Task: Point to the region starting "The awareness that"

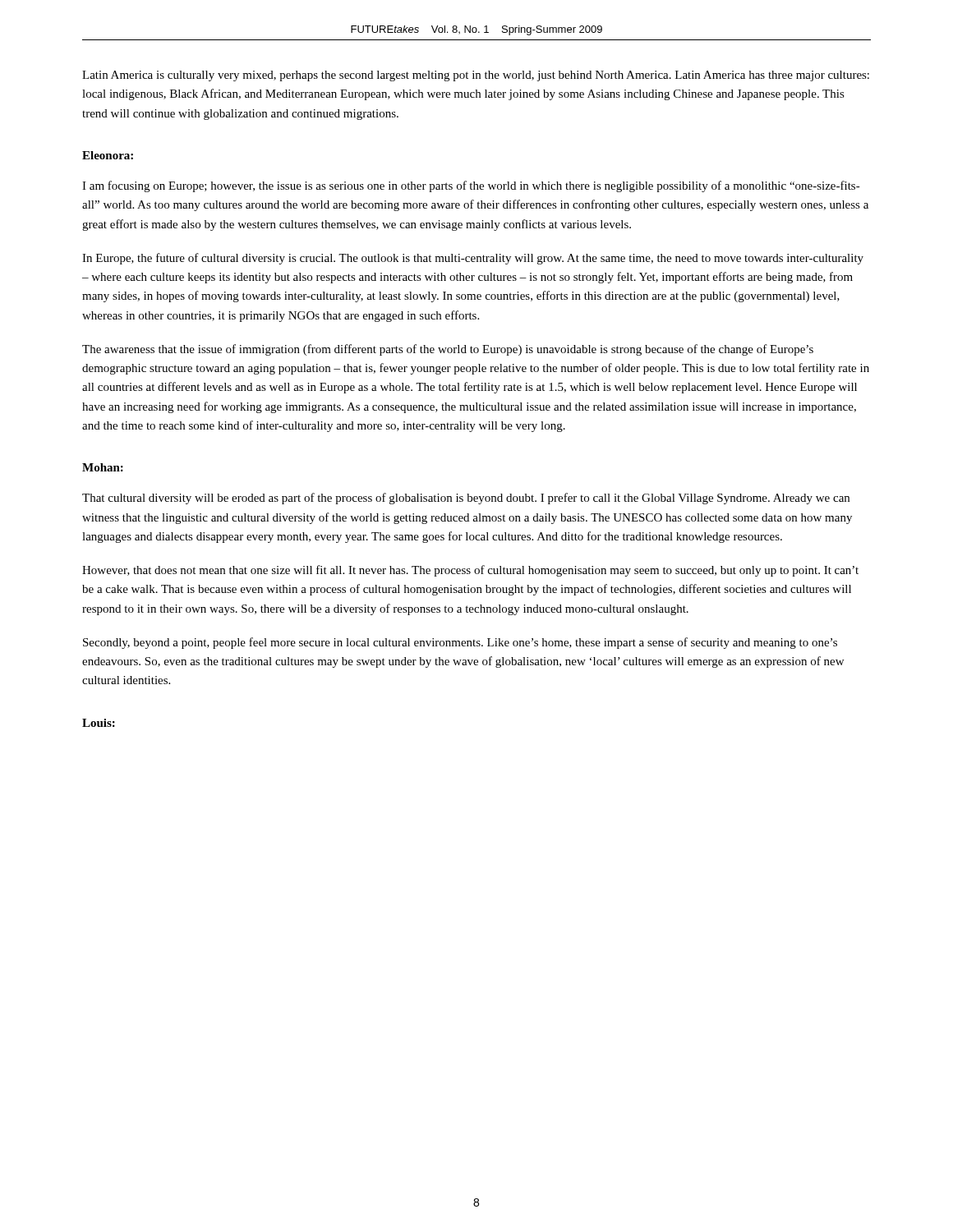Action: [x=476, y=387]
